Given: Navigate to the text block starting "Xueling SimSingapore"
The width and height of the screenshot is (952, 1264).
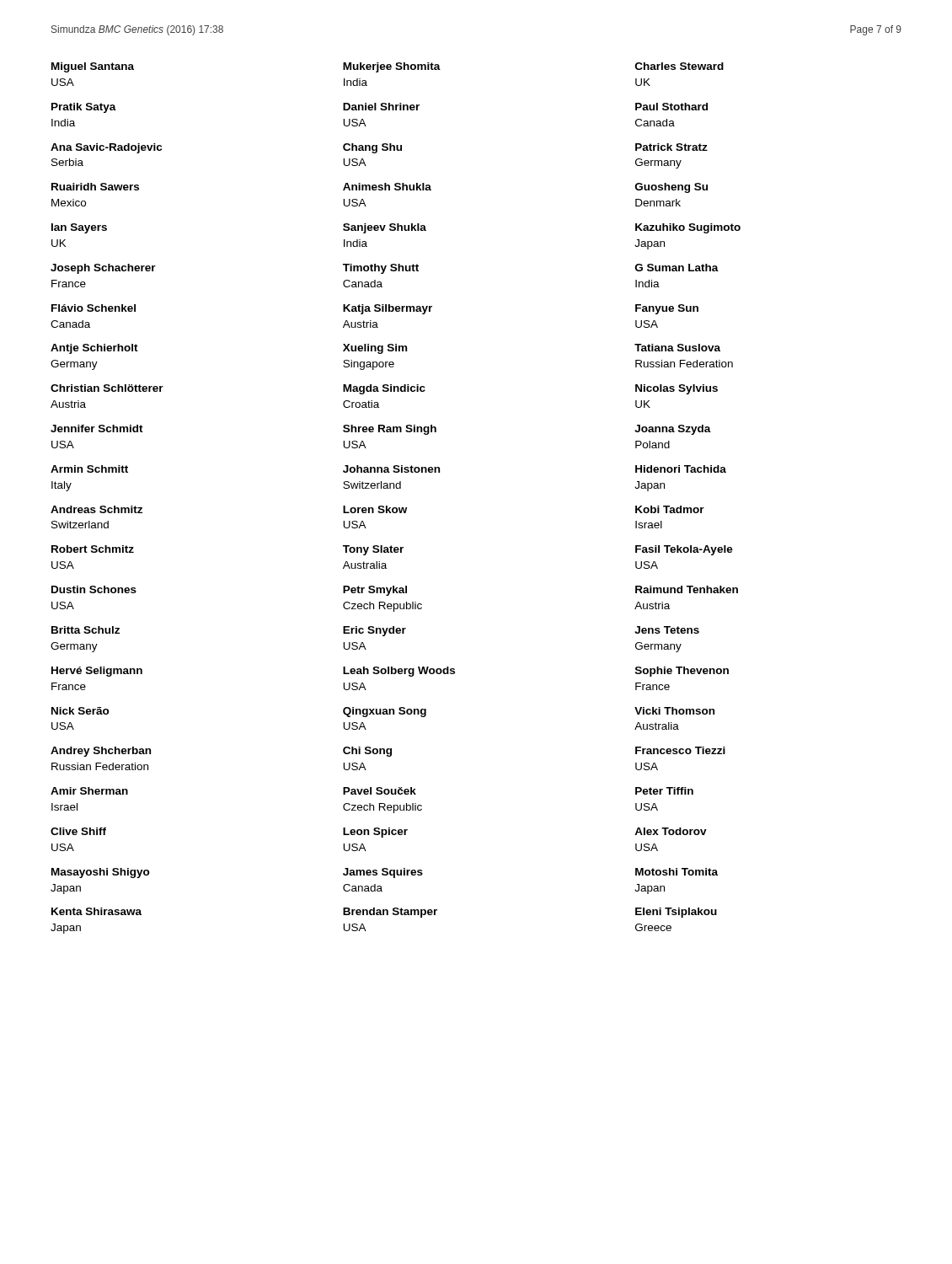Looking at the screenshot, I should 375,349.
